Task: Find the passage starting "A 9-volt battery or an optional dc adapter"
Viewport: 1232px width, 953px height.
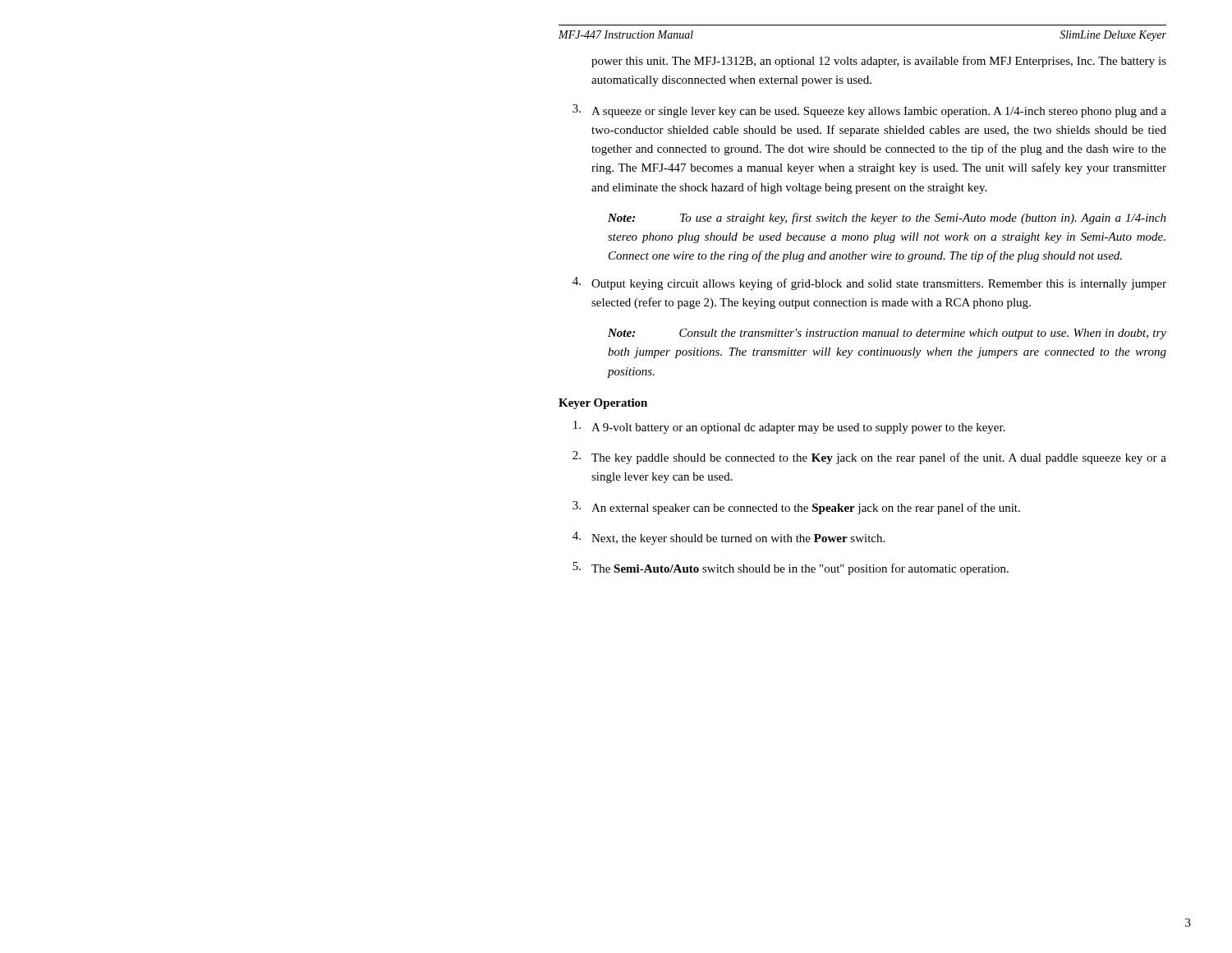Action: click(x=862, y=428)
